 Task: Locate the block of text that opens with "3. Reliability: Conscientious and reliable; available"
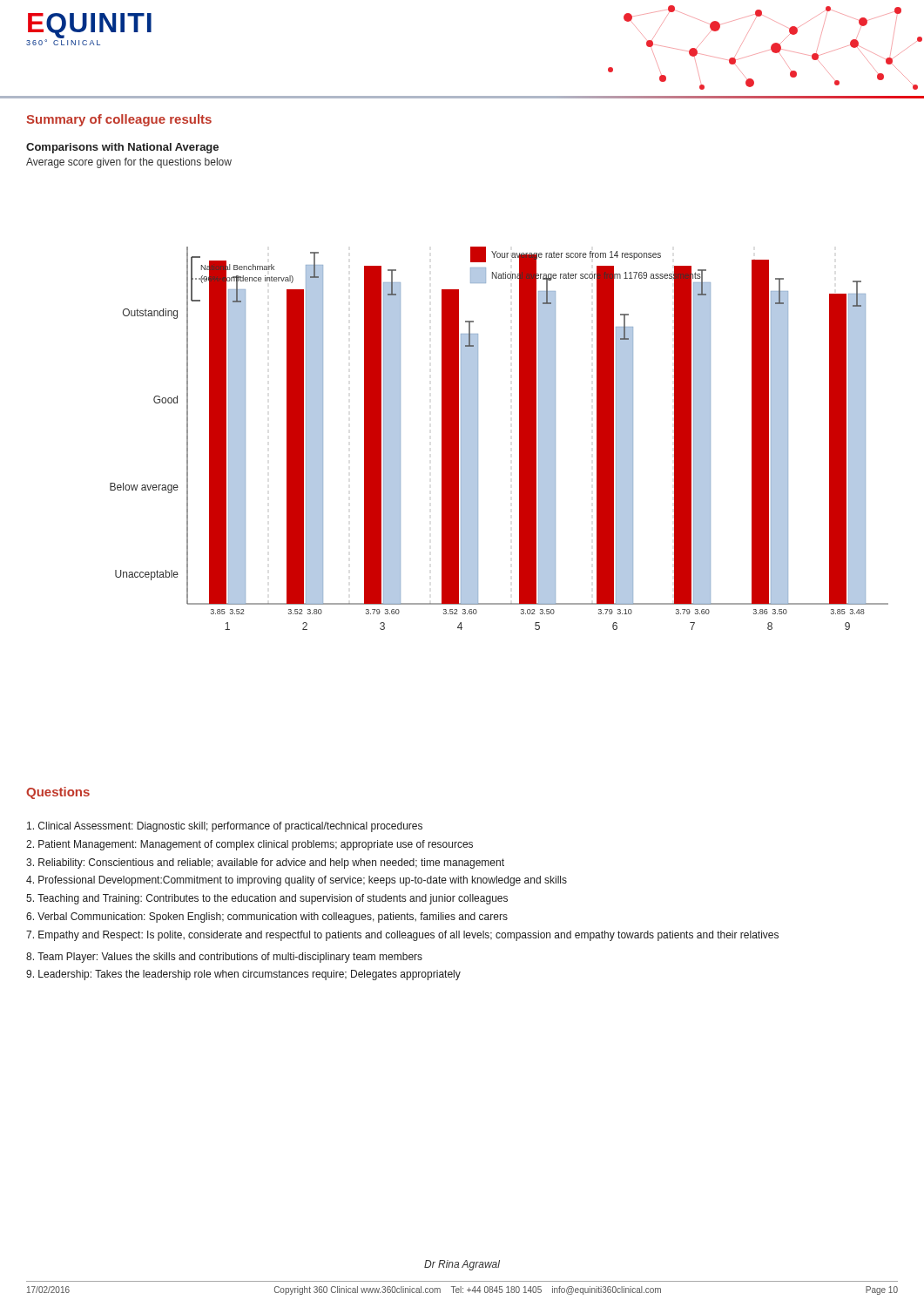point(265,862)
